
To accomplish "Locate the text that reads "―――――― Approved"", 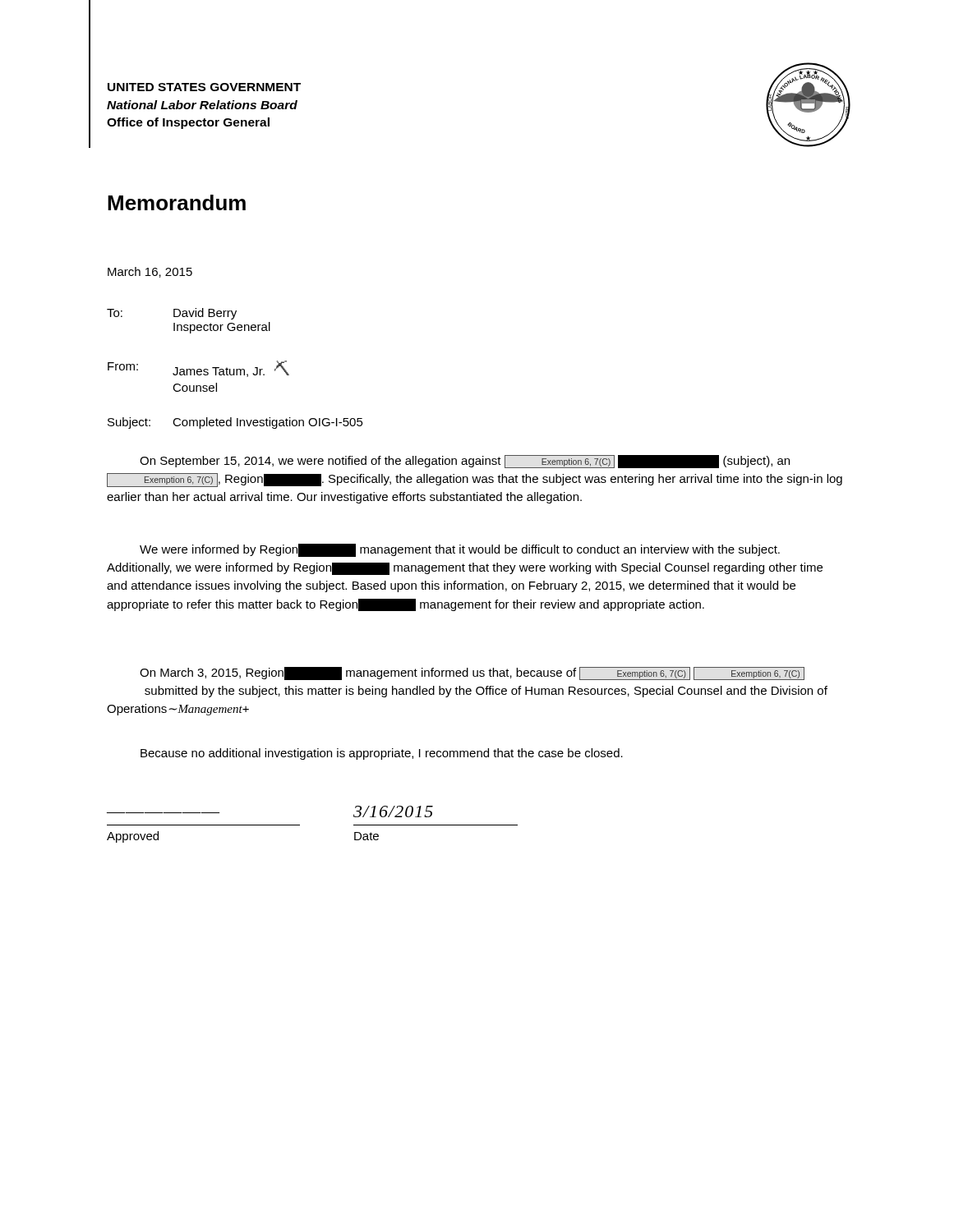I will [x=203, y=822].
